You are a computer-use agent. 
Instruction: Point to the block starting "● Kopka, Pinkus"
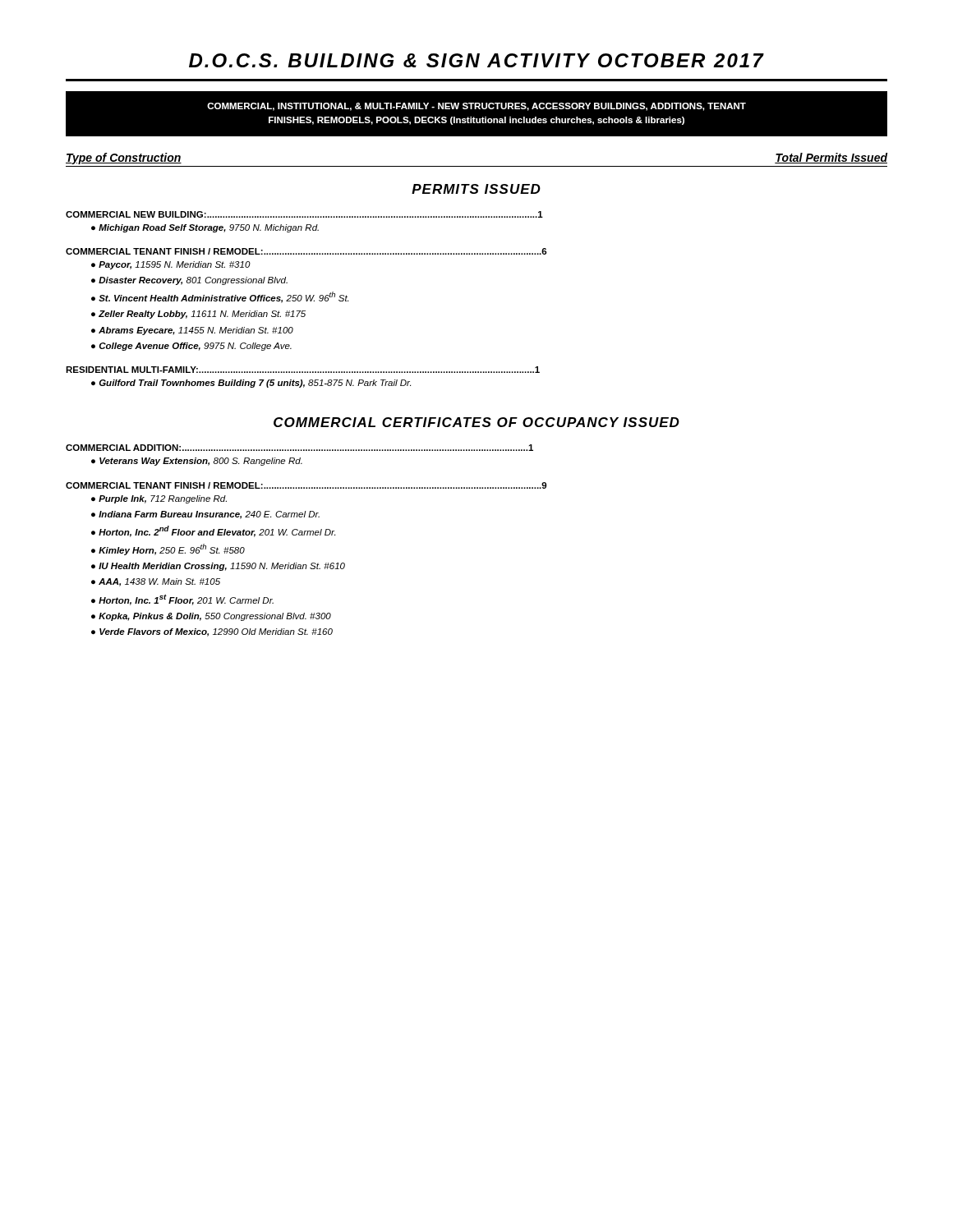click(211, 616)
